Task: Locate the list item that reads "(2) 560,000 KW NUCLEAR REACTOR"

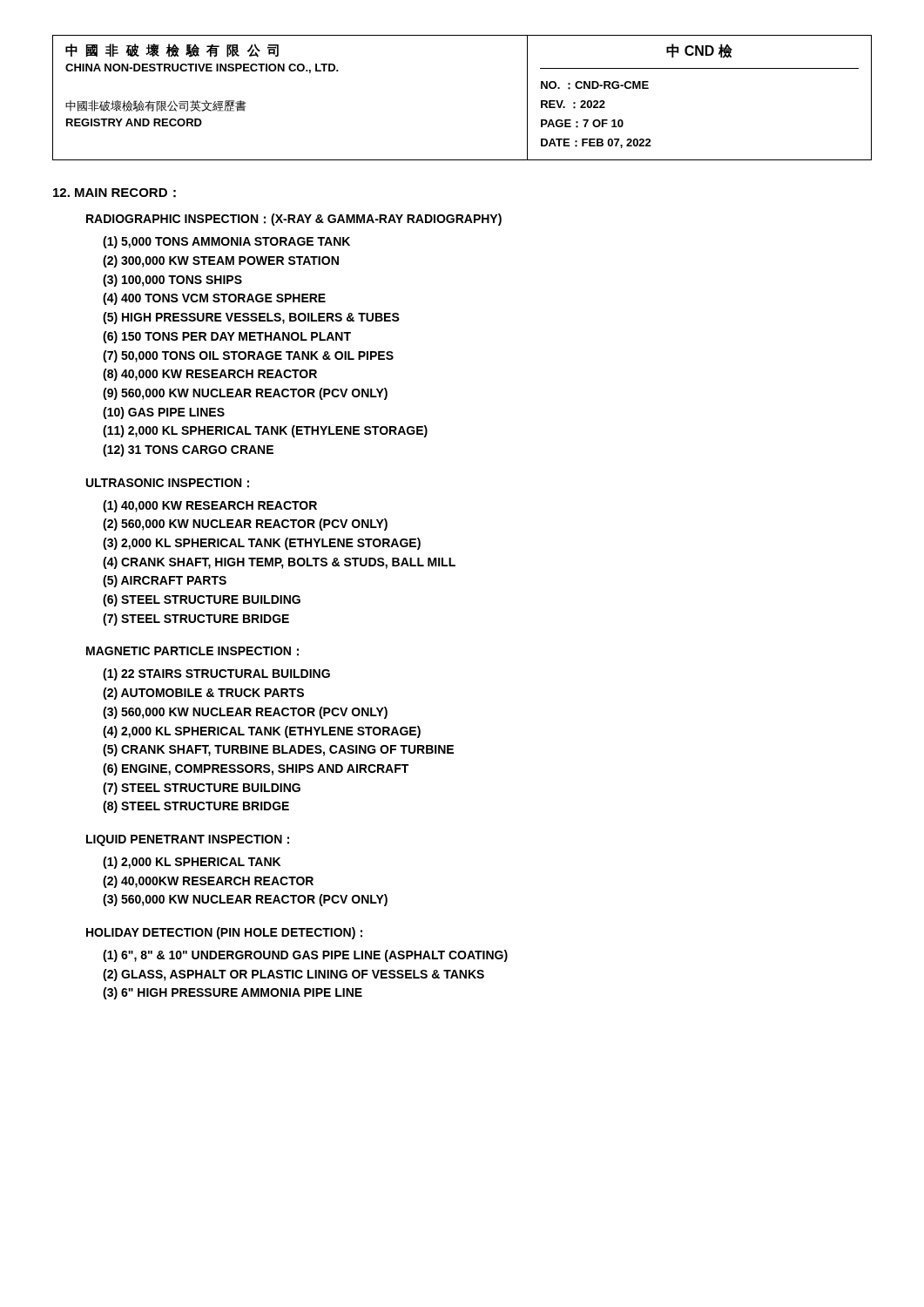Action: [x=245, y=524]
